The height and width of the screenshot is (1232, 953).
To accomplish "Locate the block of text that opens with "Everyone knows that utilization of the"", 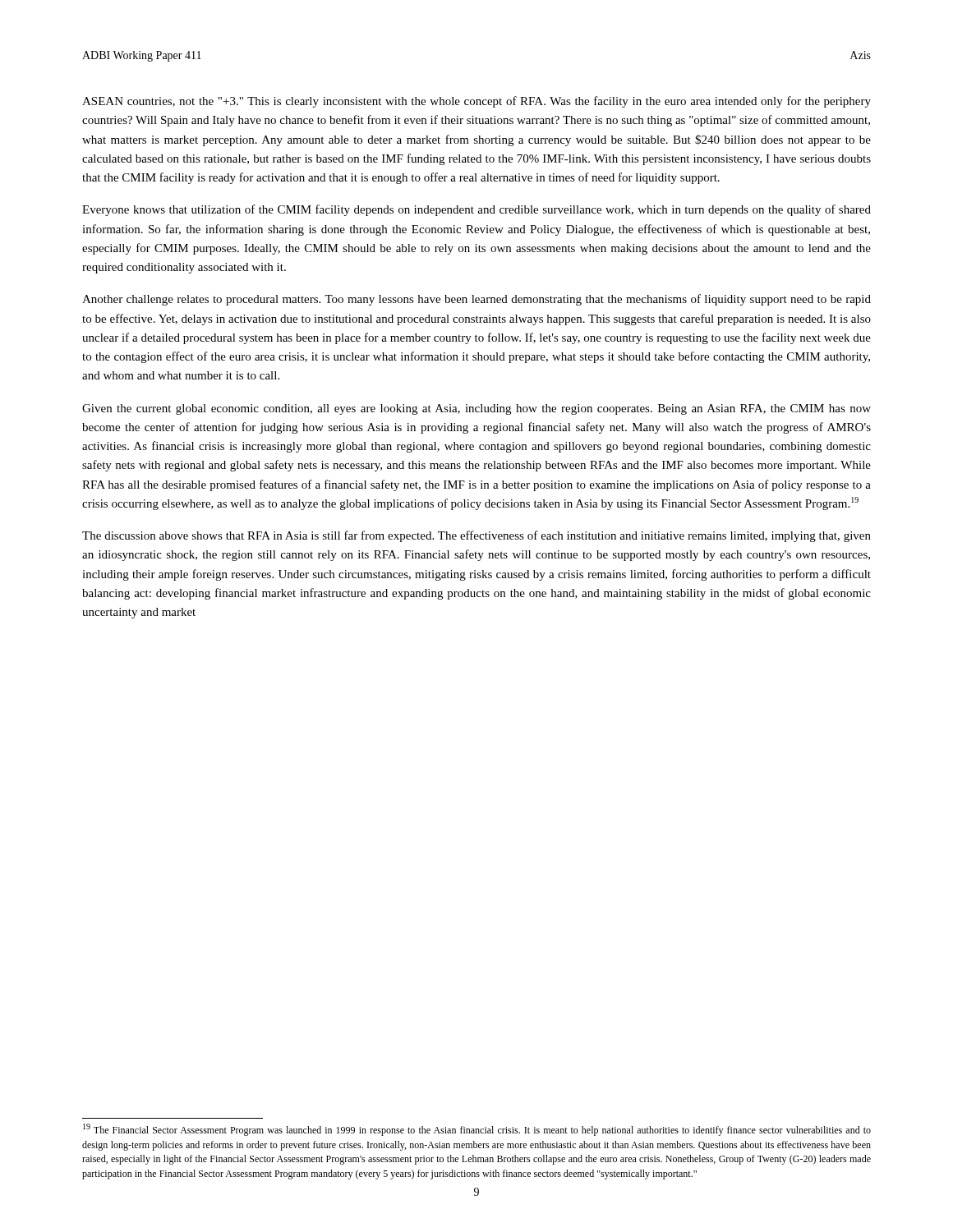I will point(476,238).
